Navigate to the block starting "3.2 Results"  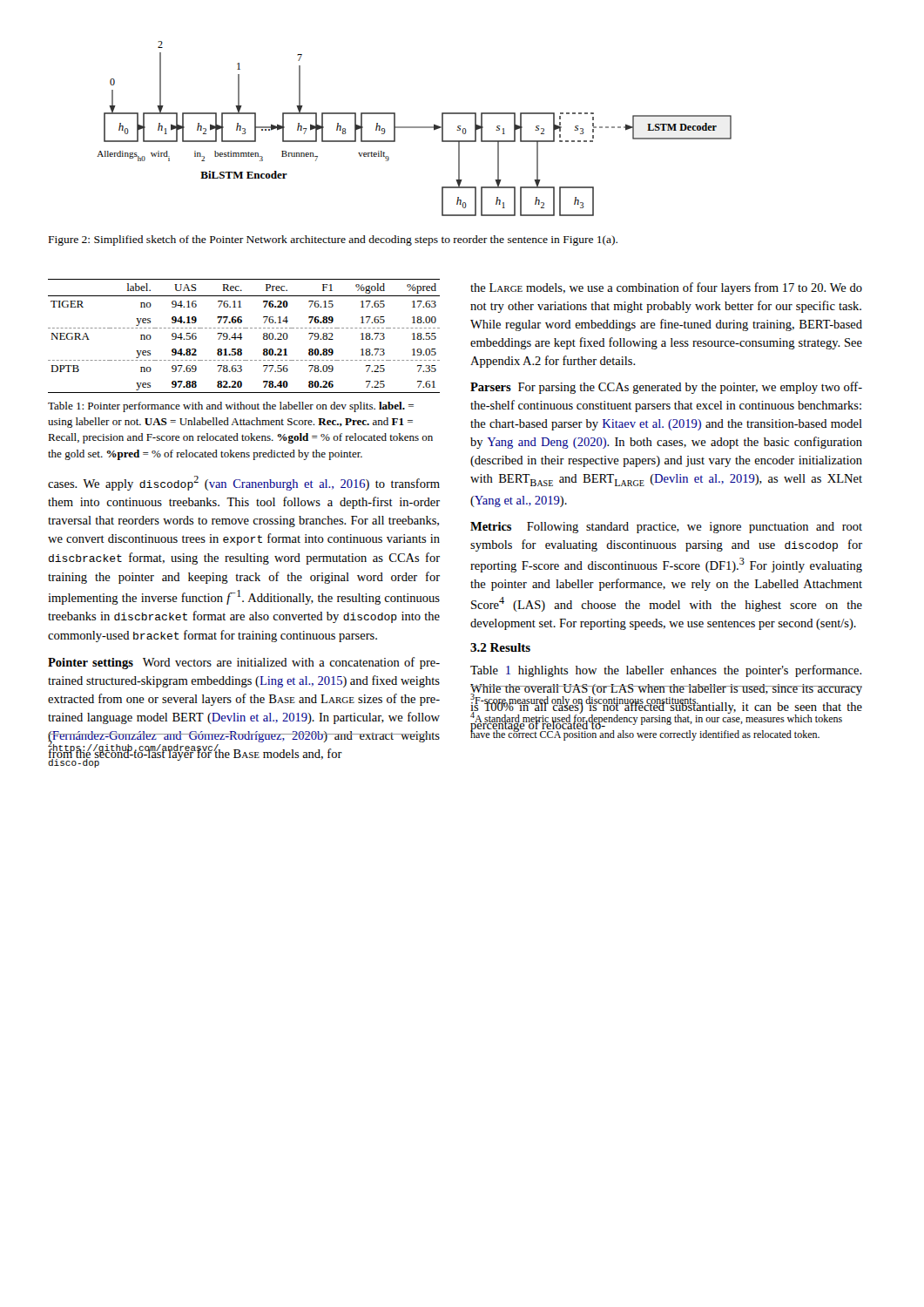[x=500, y=648]
